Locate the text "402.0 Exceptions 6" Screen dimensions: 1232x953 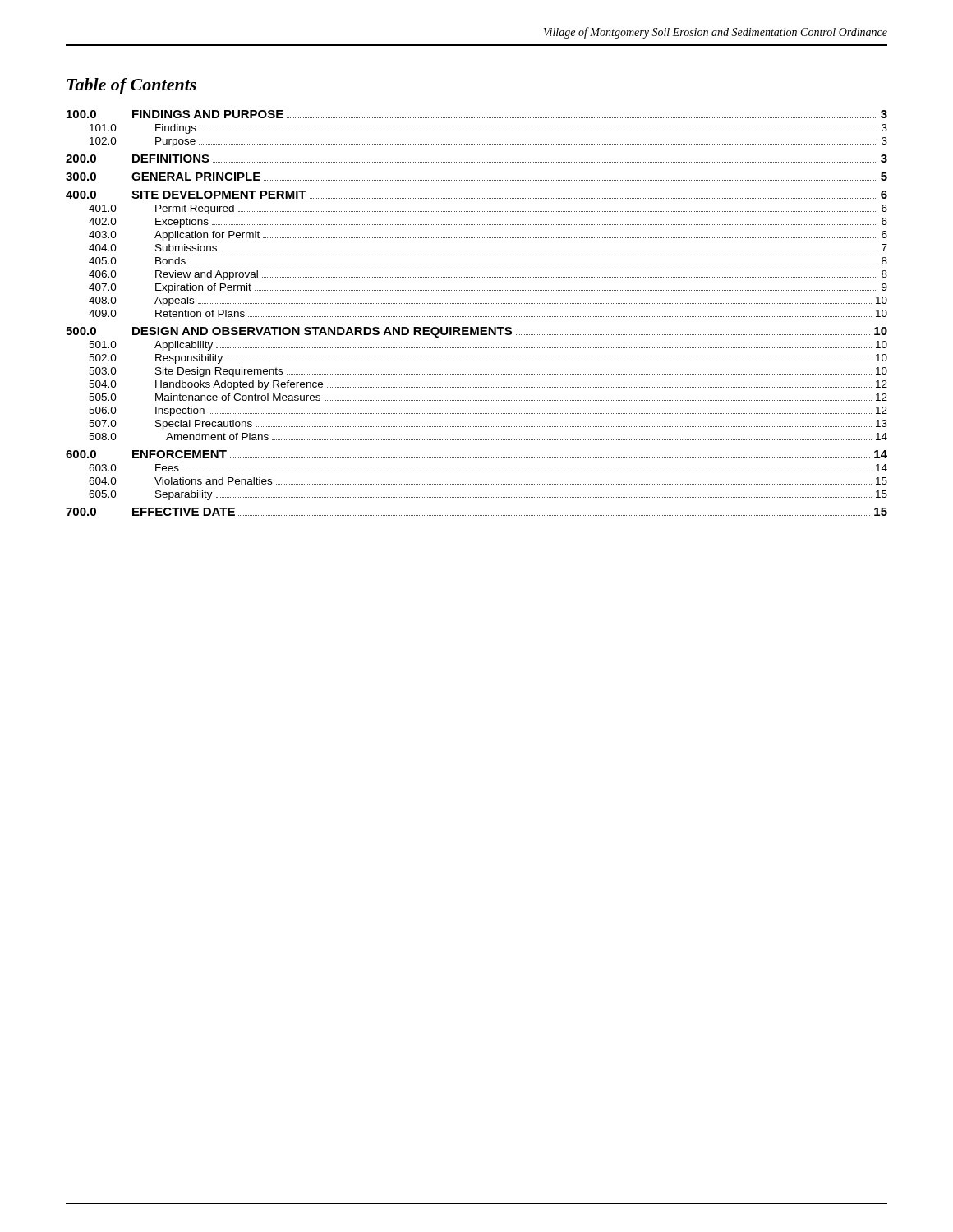click(476, 221)
